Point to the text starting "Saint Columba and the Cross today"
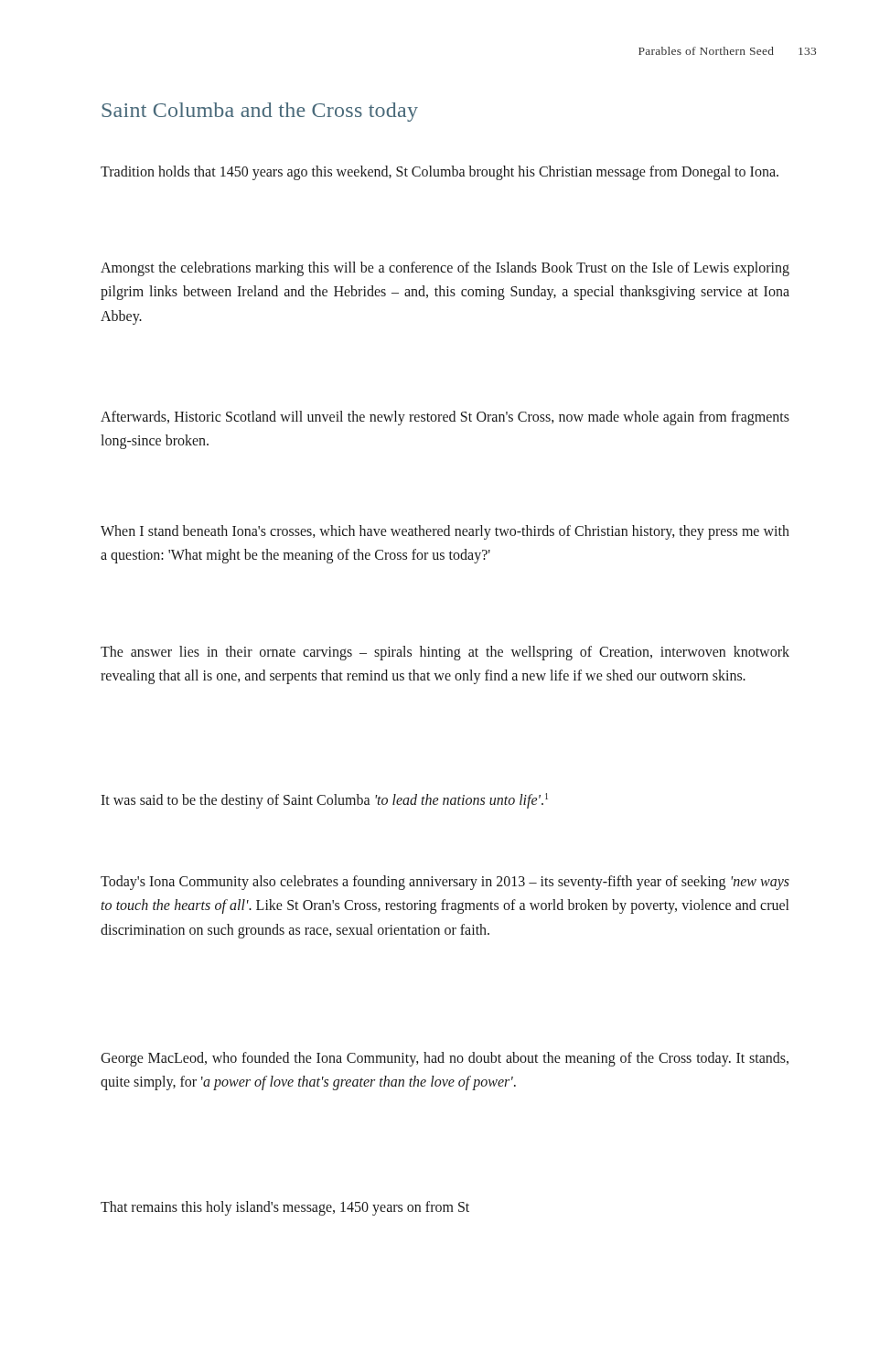This screenshot has width=890, height=1372. pos(259,110)
